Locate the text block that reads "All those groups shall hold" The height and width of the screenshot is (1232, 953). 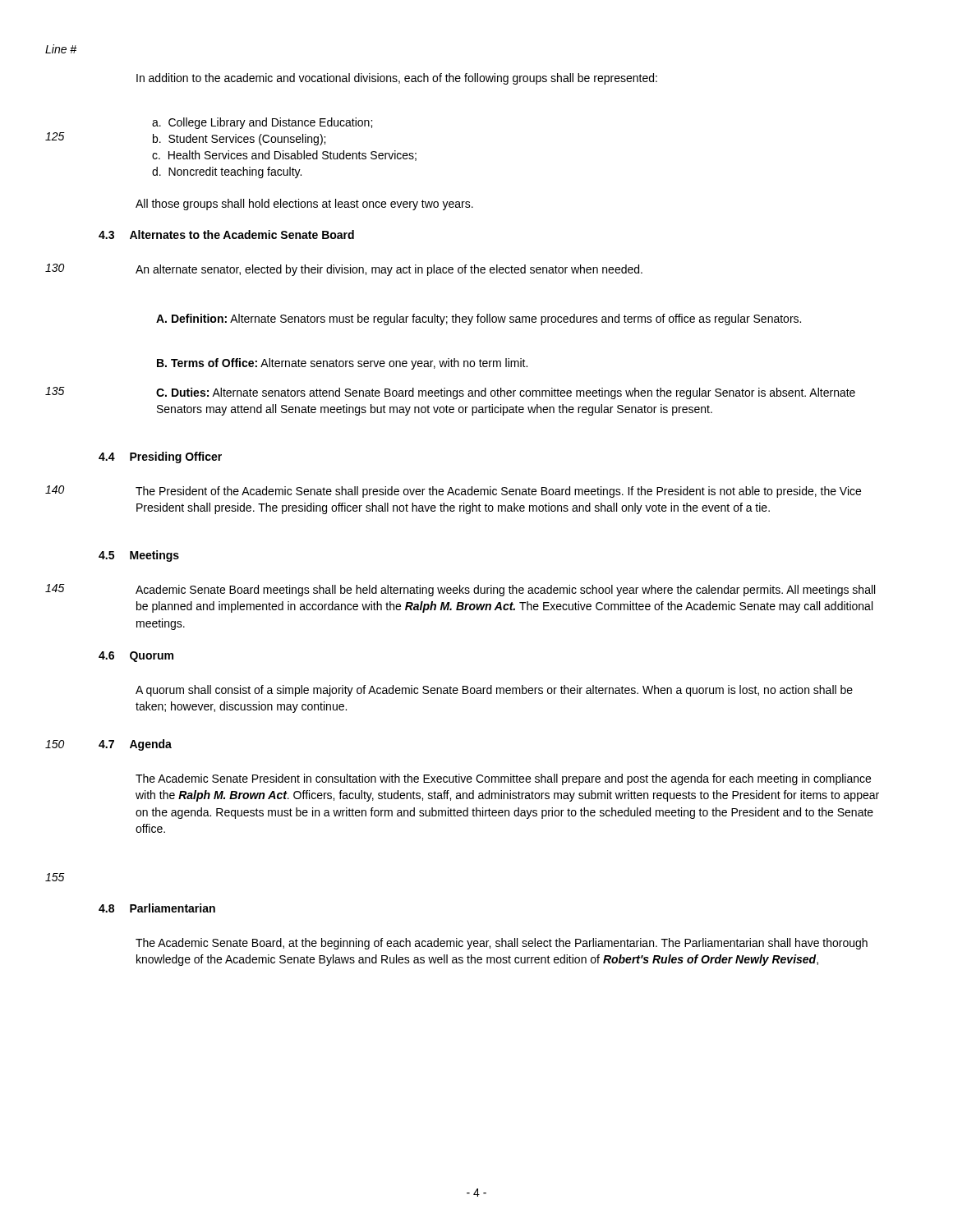point(305,204)
